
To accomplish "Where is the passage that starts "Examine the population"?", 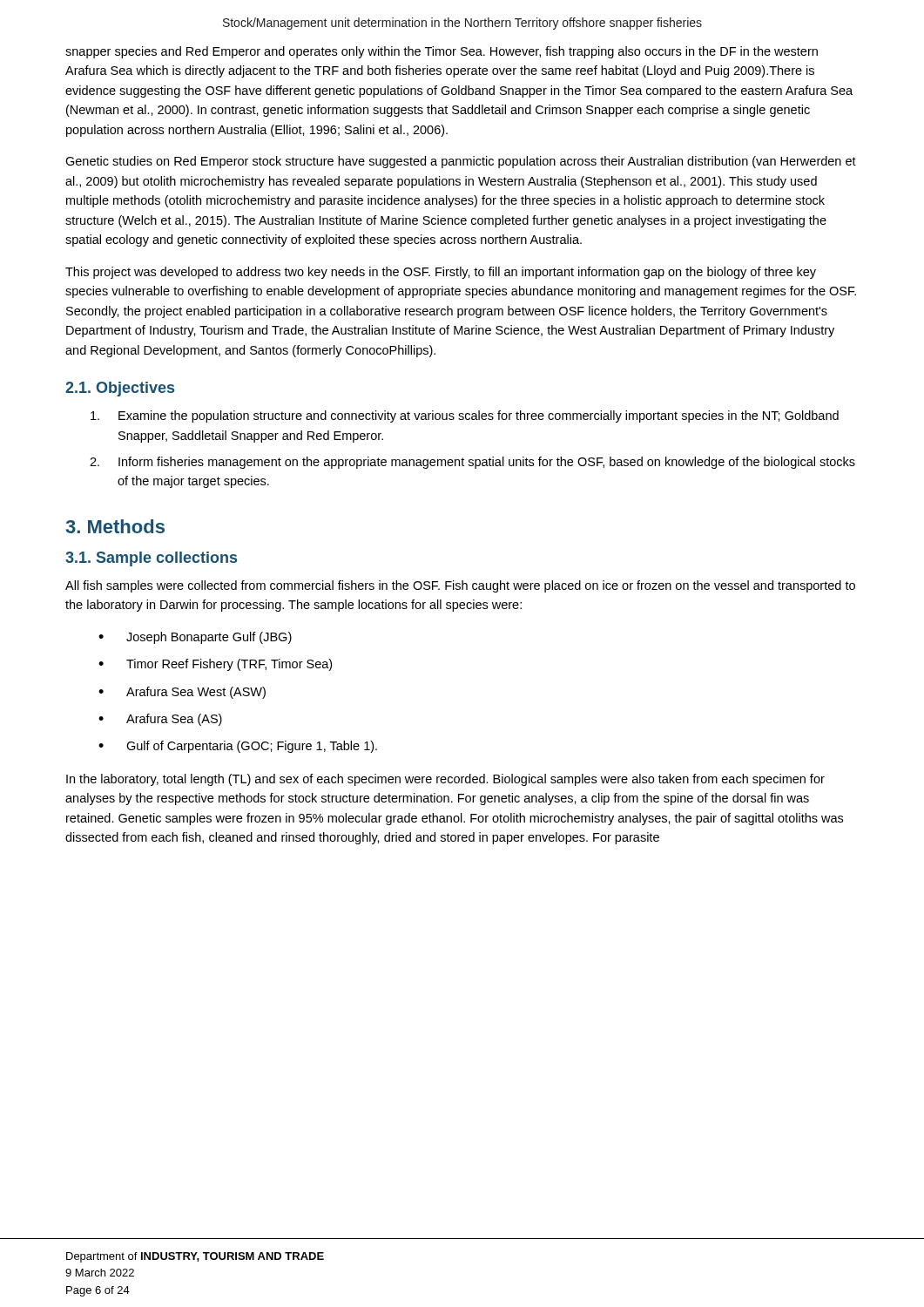I will click(x=462, y=426).
